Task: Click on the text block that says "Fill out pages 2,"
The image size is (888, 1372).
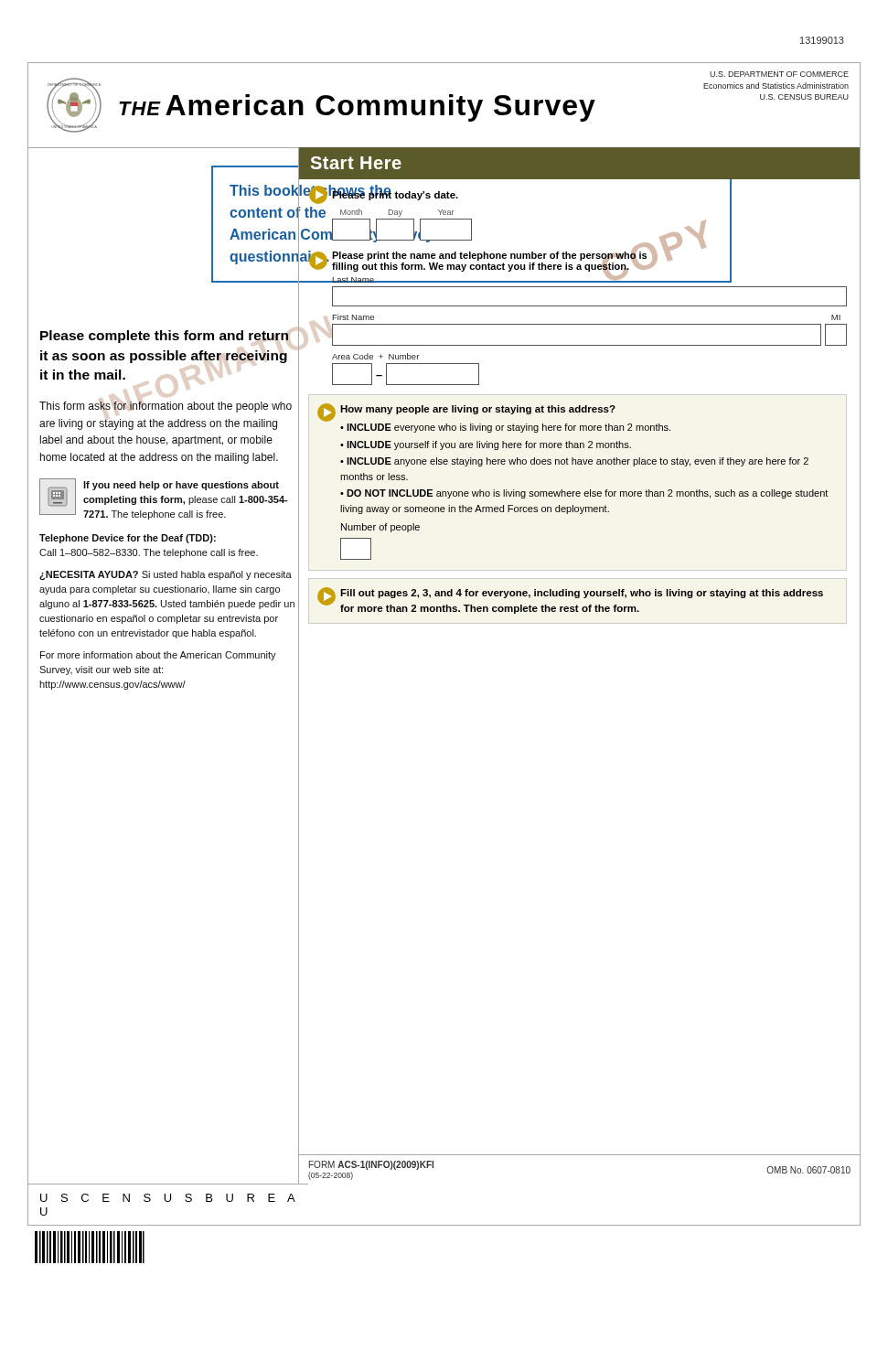Action: click(x=577, y=601)
